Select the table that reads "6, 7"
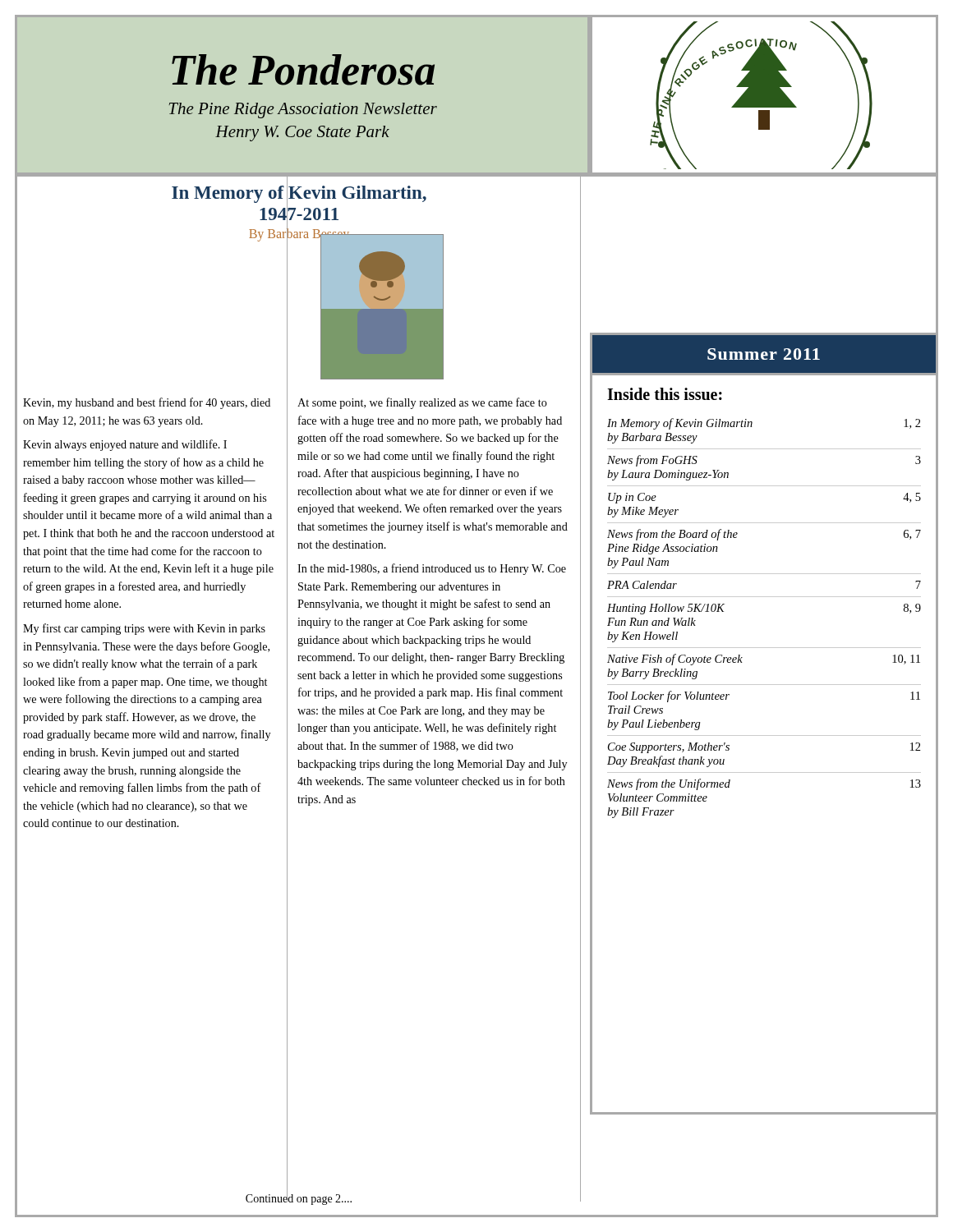The width and height of the screenshot is (953, 1232). click(764, 745)
